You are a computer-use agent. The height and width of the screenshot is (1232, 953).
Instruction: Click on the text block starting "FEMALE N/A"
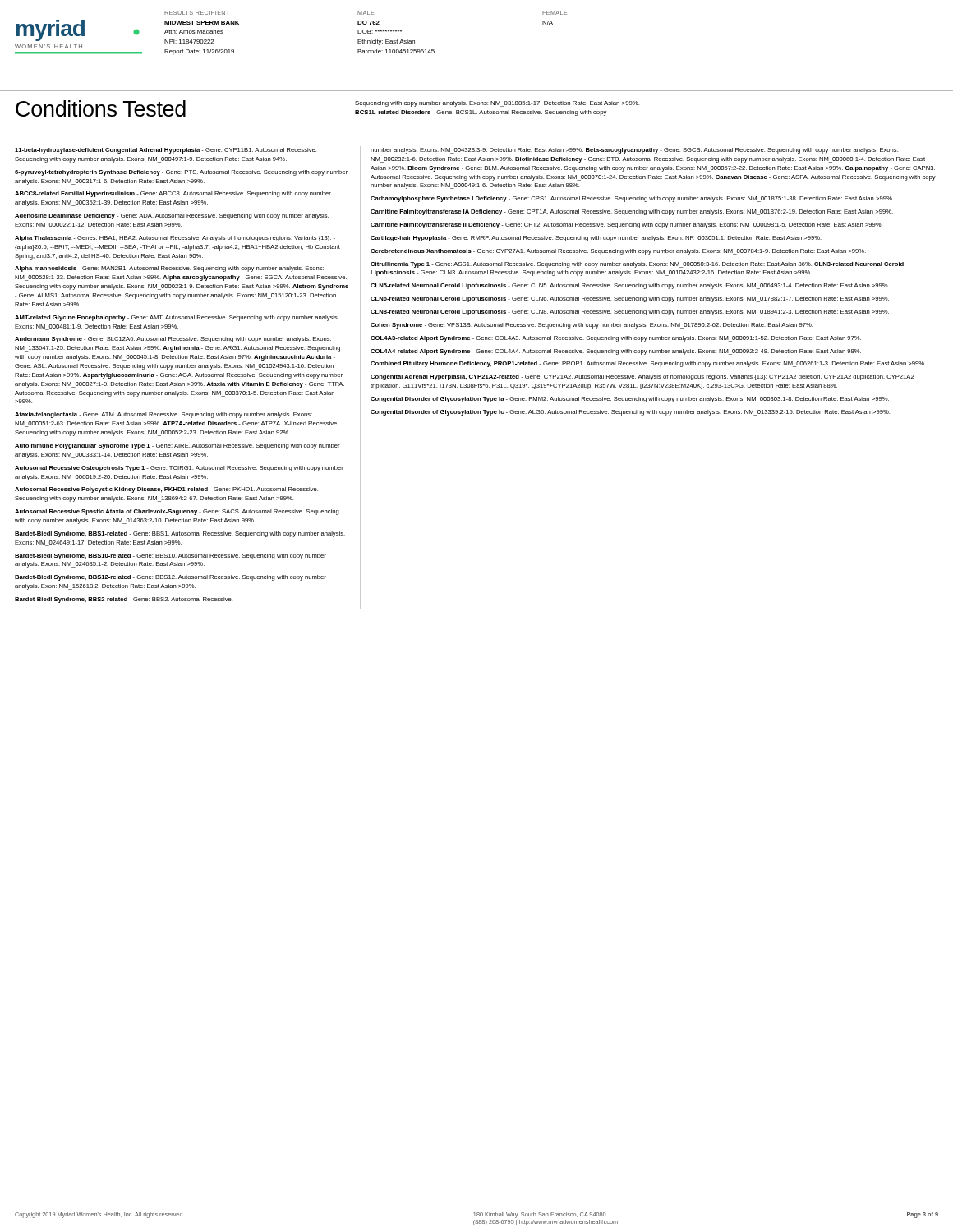pyautogui.click(x=555, y=18)
